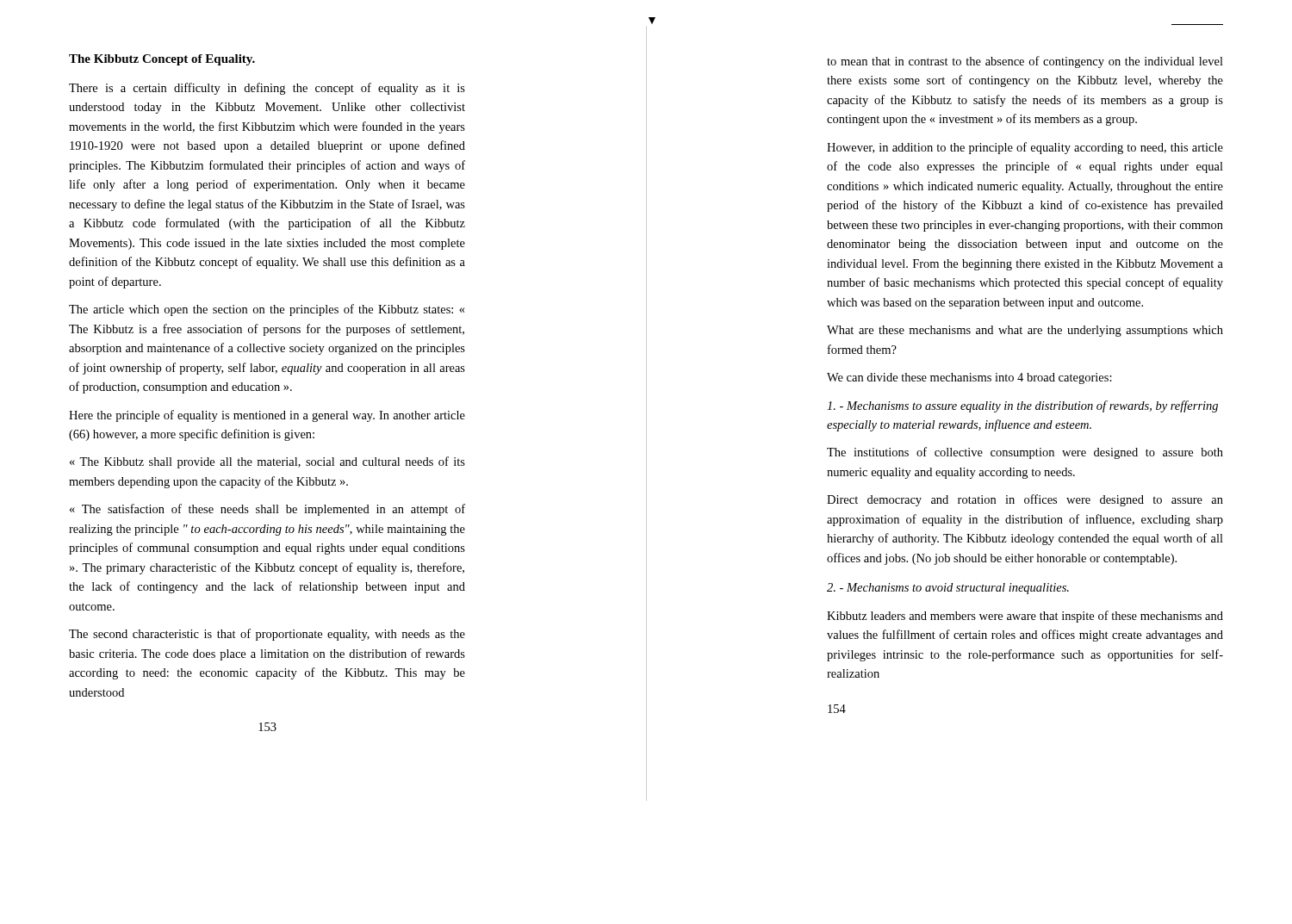The image size is (1292, 924).
Task: Click on the text block starting "« The satisfaction of these"
Action: point(267,558)
